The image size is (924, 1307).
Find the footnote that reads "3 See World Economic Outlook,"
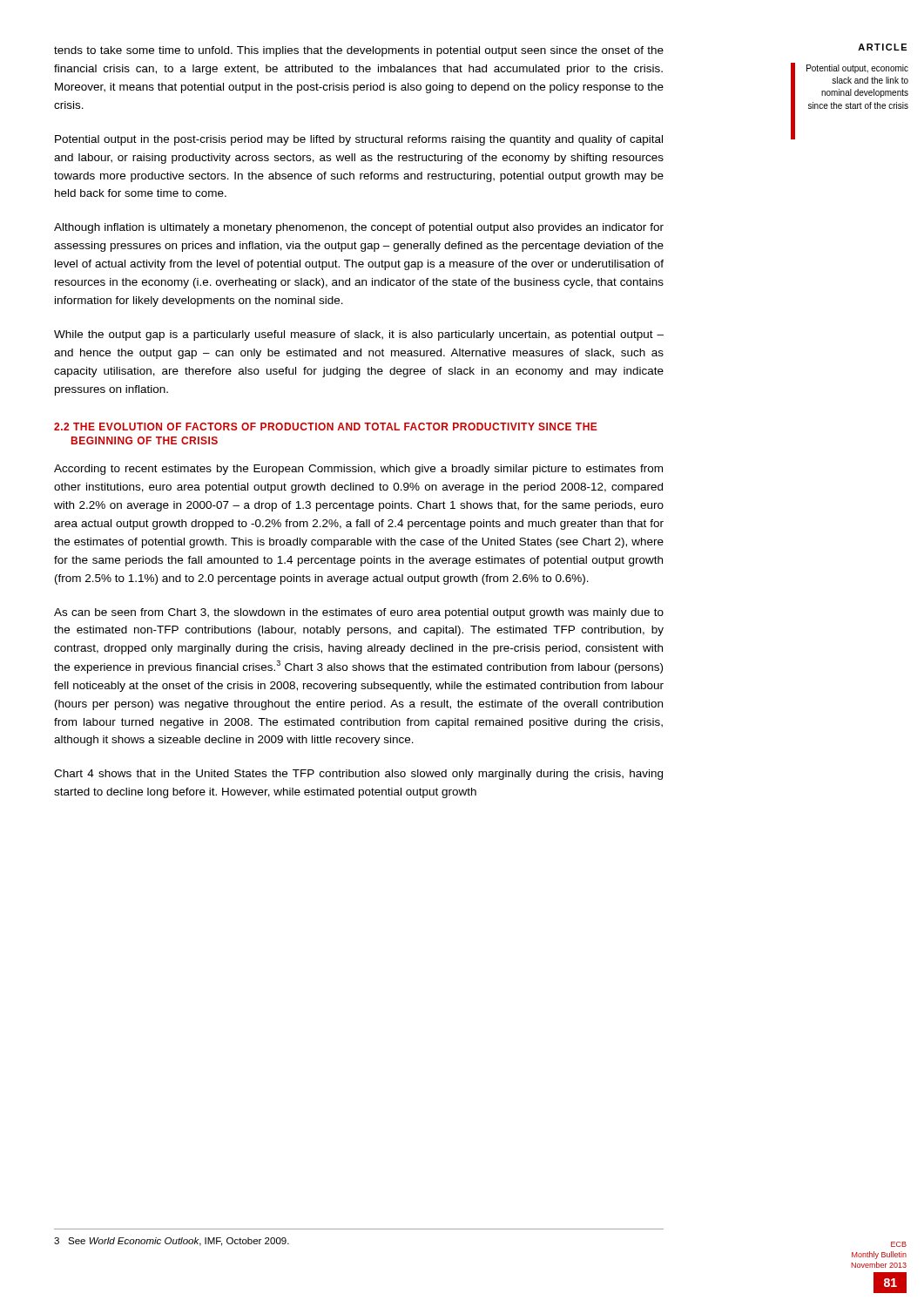click(172, 1241)
